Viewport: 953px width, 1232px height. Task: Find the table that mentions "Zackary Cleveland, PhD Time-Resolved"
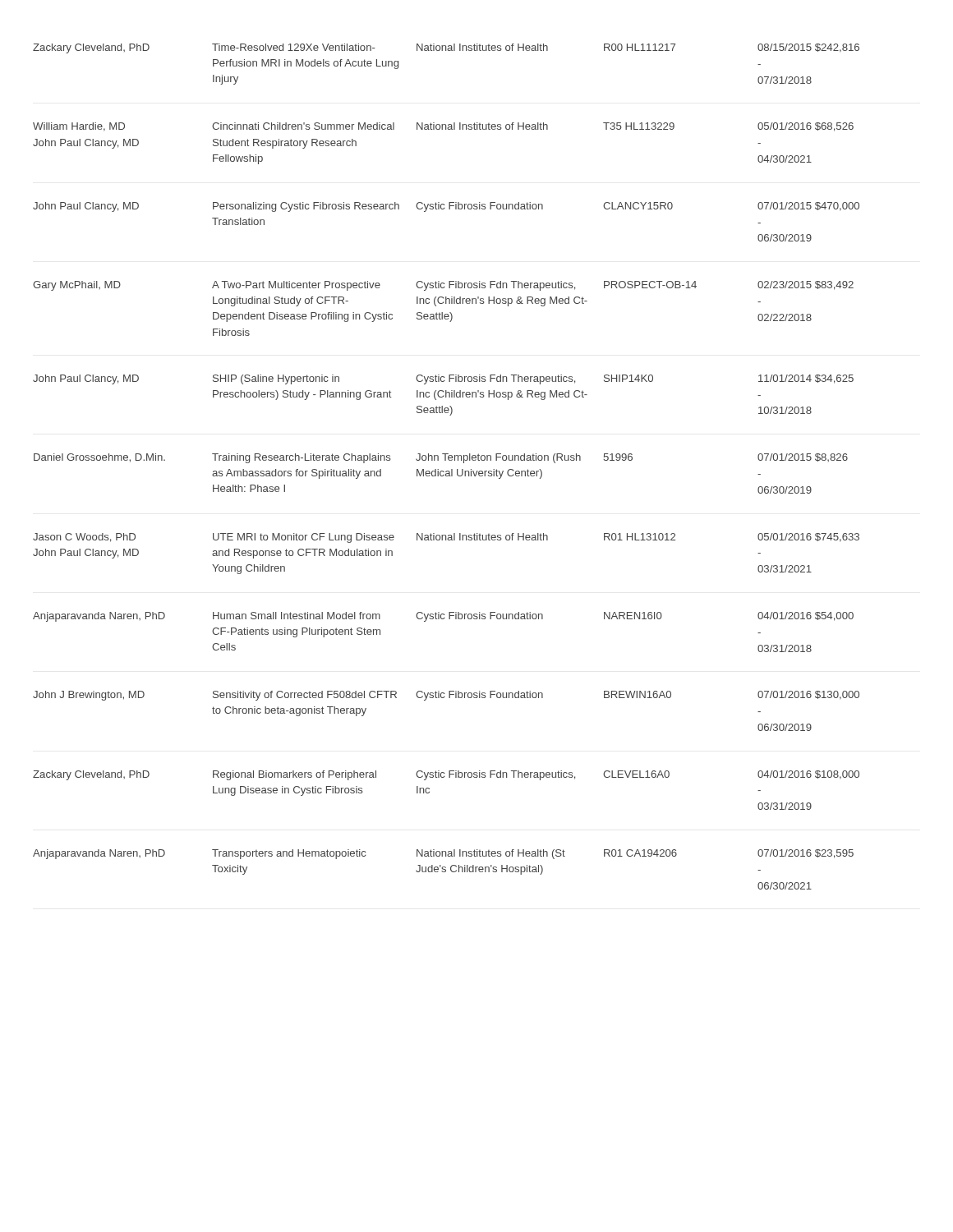pos(476,467)
